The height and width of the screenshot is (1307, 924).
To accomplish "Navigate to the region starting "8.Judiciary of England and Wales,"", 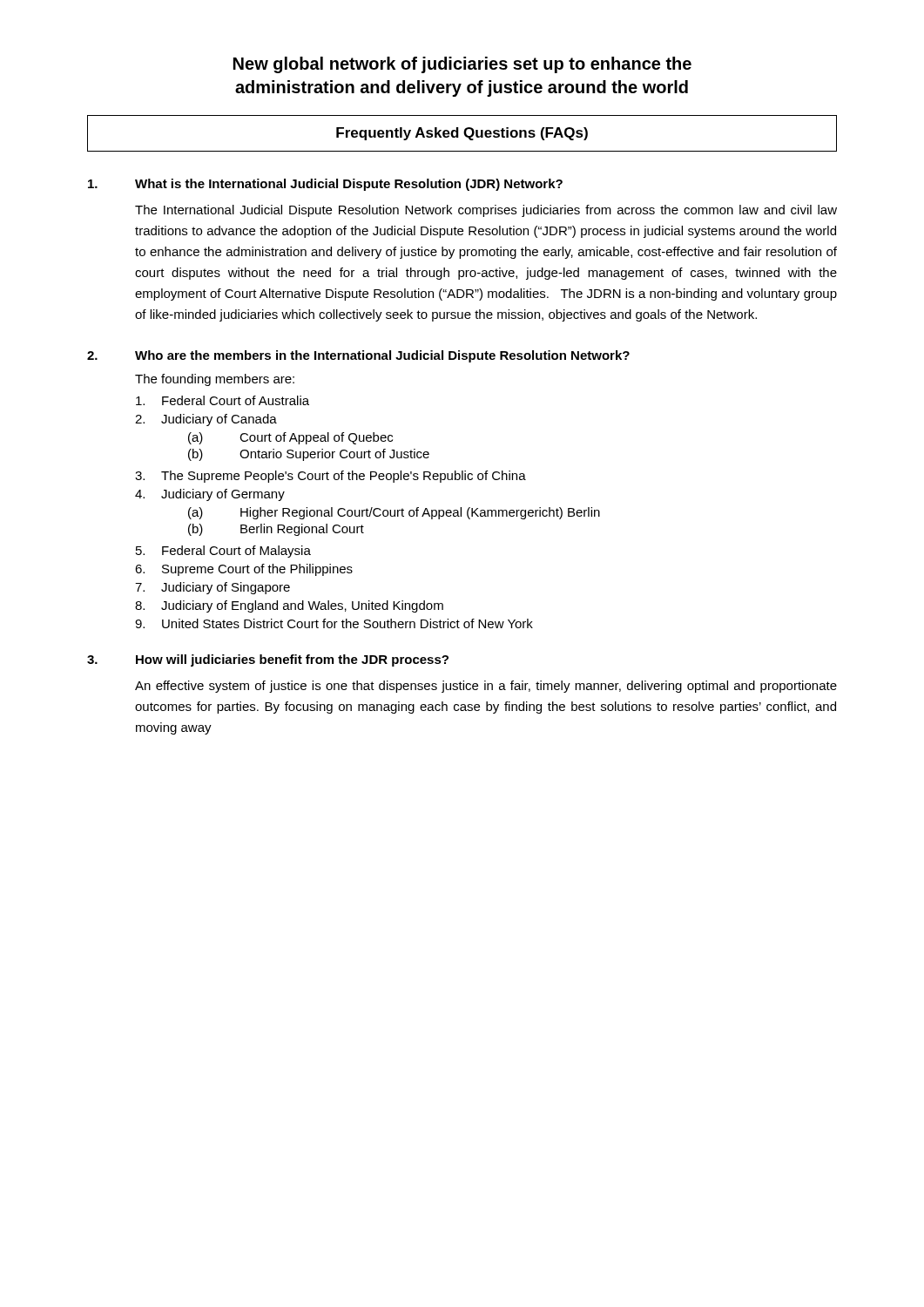I will pyautogui.click(x=289, y=606).
